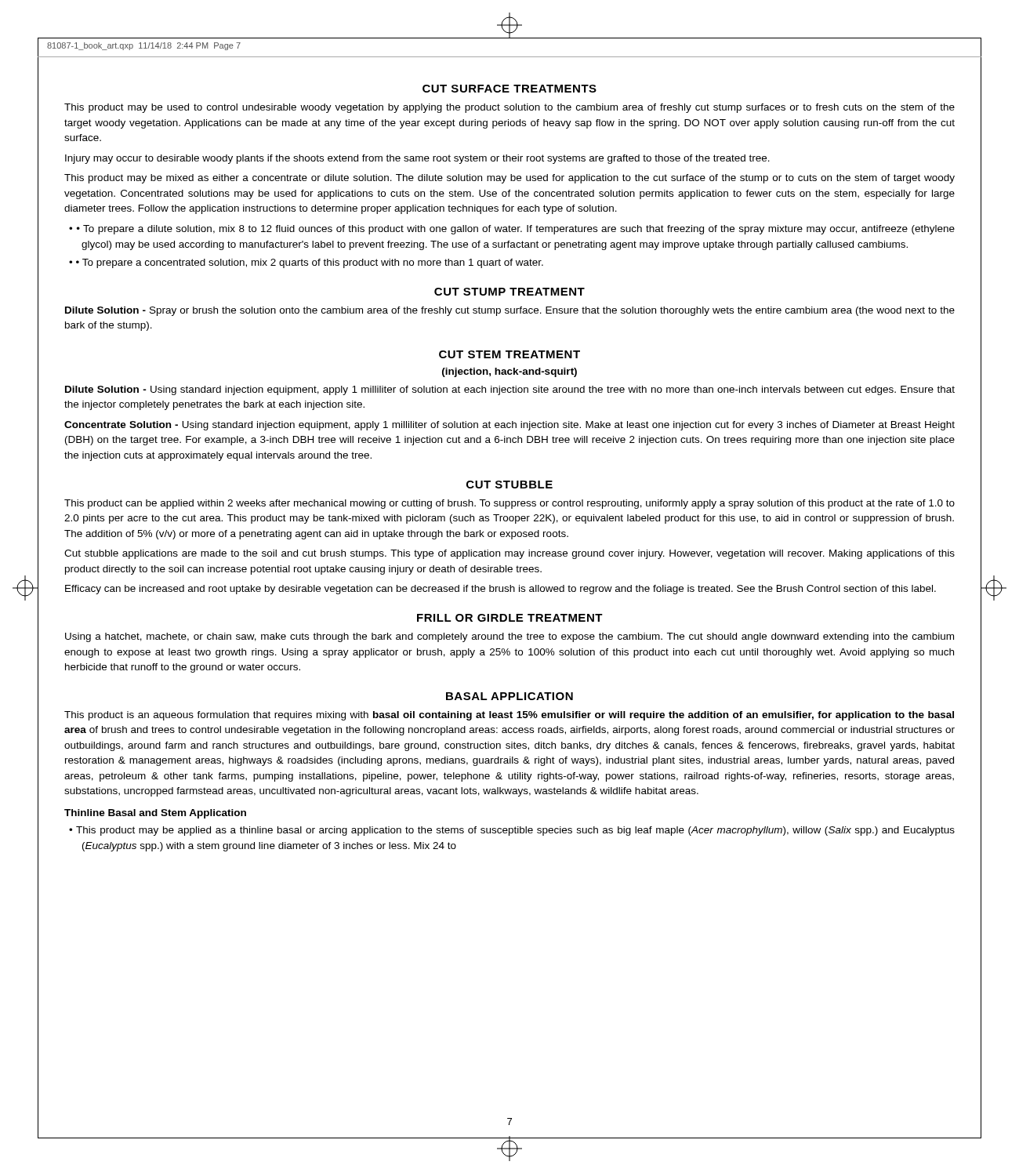Find the block starting "CUT STEM TREATMENT"

point(509,354)
